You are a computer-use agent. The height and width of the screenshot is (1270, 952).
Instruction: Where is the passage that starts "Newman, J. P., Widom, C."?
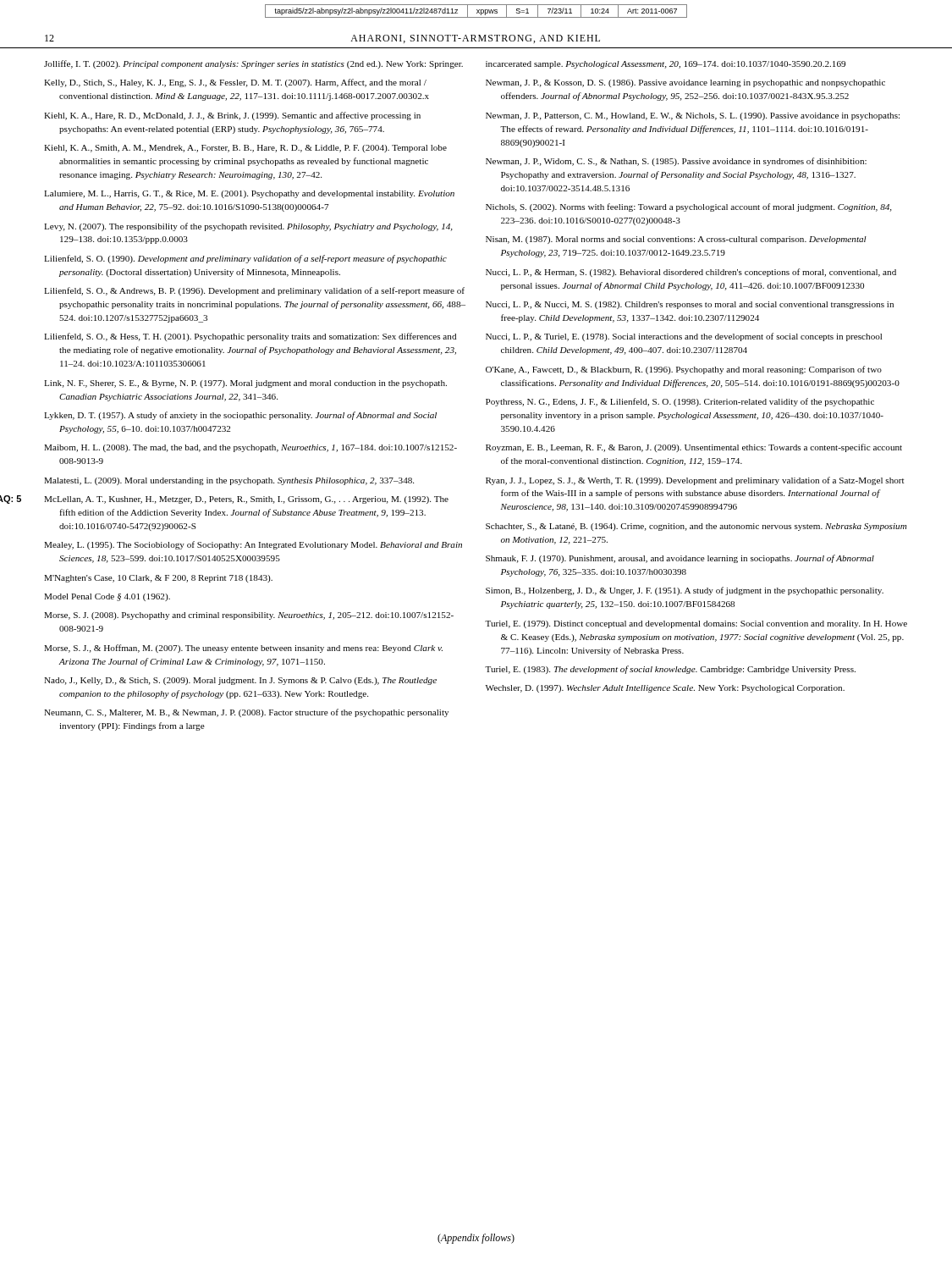(676, 174)
